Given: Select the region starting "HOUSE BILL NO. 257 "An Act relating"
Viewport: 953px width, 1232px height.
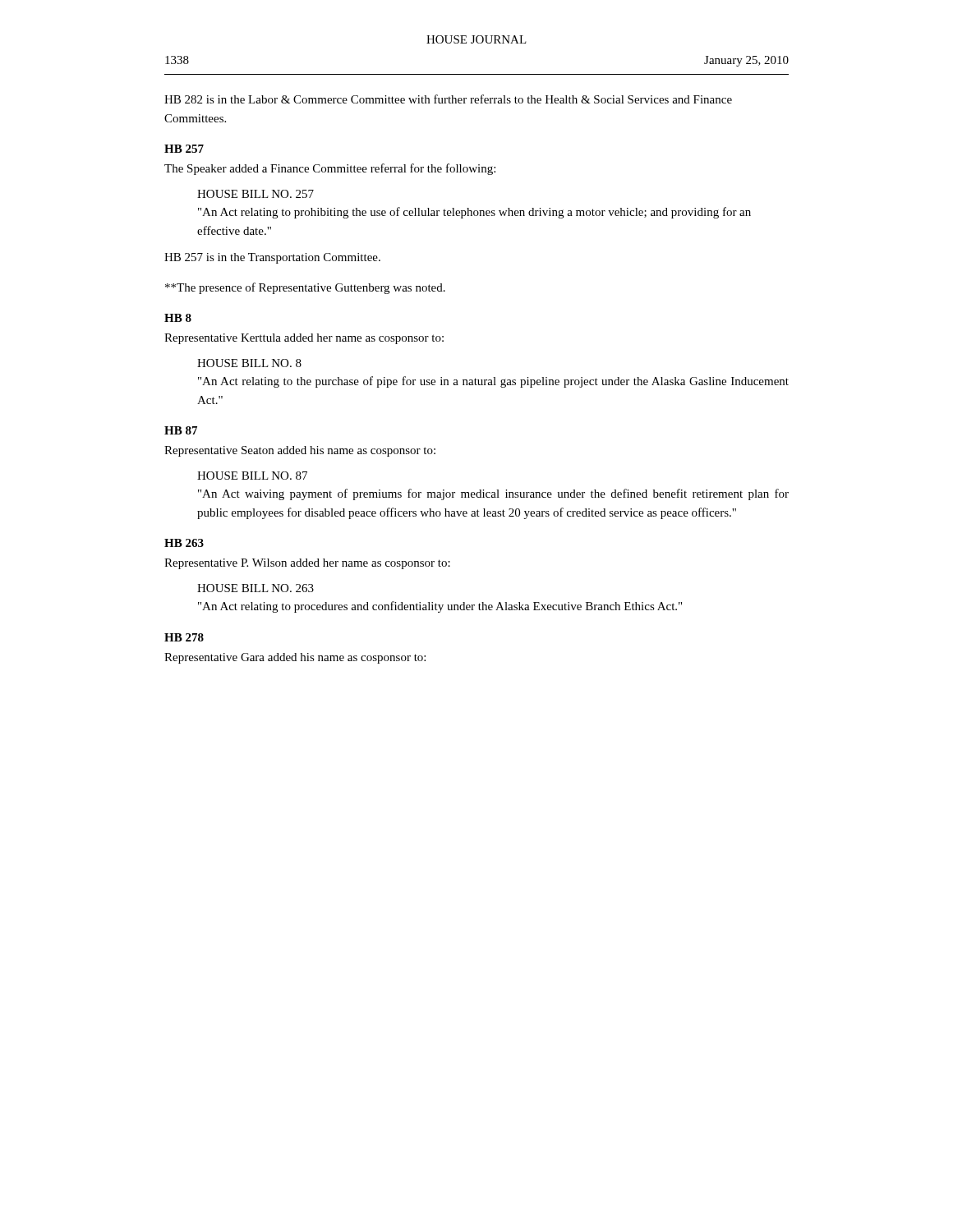Looking at the screenshot, I should tap(474, 212).
